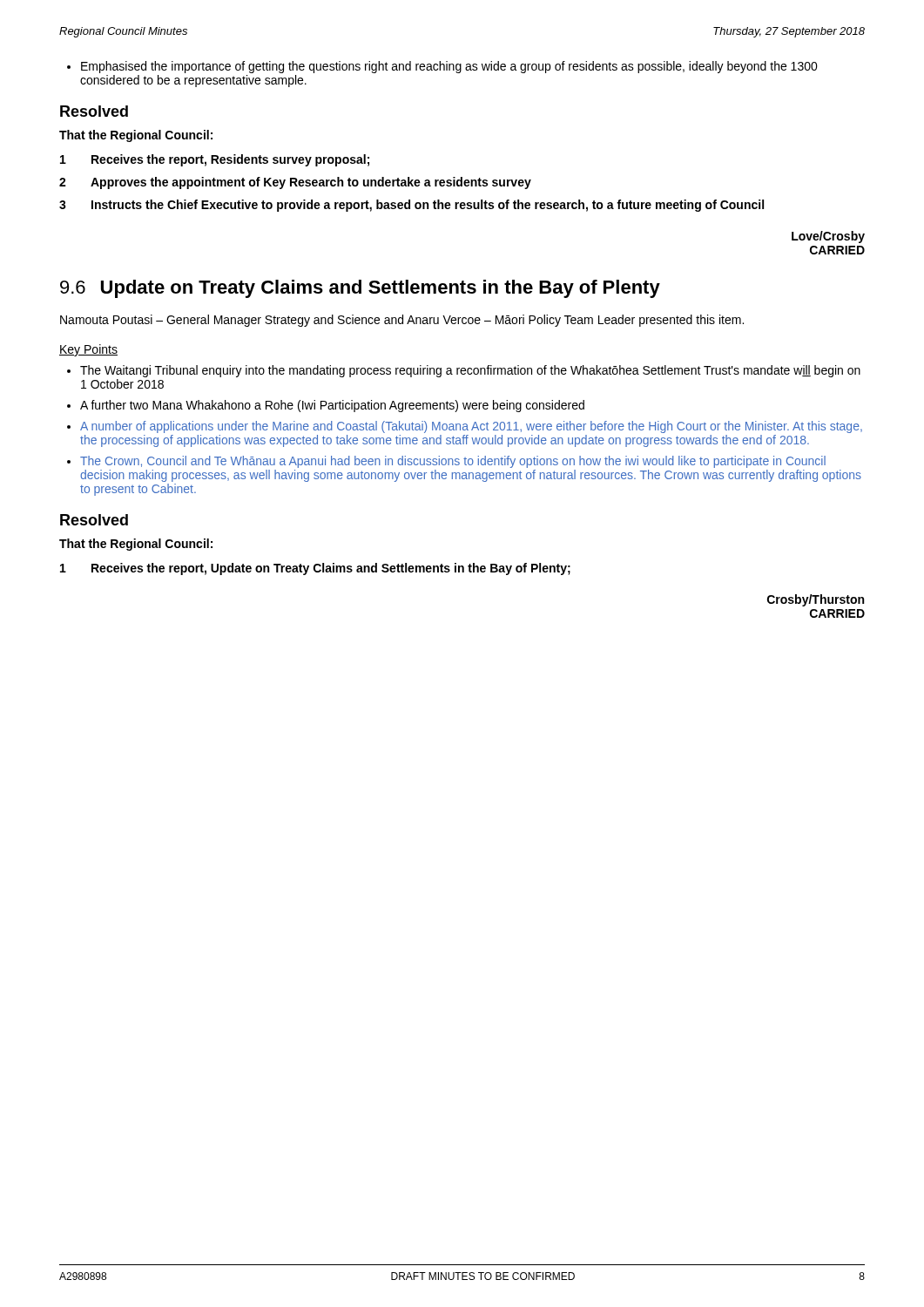This screenshot has width=924, height=1307.
Task: Click on the element starting "2Approves the appointment"
Action: click(x=462, y=182)
